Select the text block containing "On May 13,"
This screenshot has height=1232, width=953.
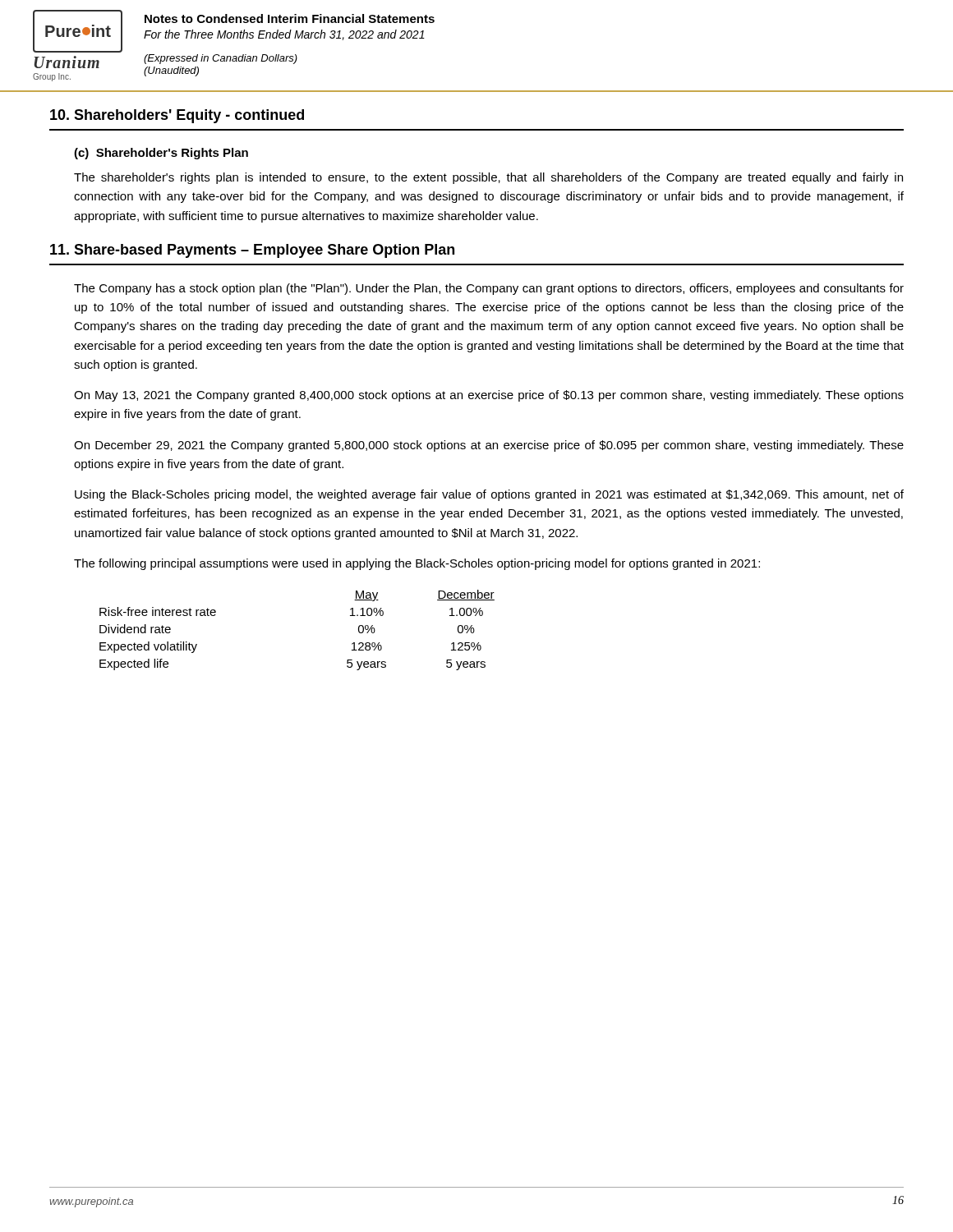(489, 404)
